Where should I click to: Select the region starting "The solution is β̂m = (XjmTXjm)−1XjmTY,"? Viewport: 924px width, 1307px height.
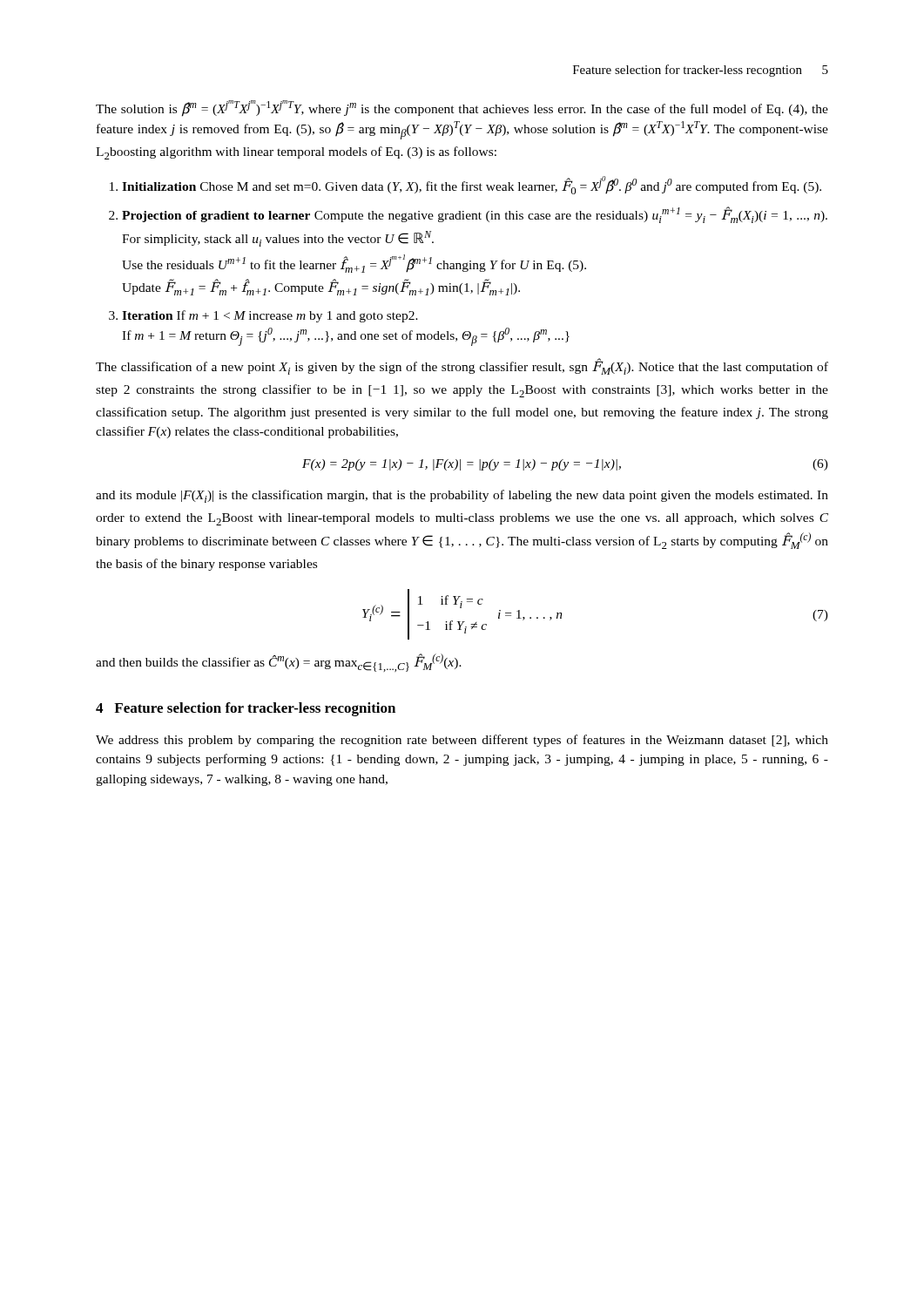click(x=462, y=129)
